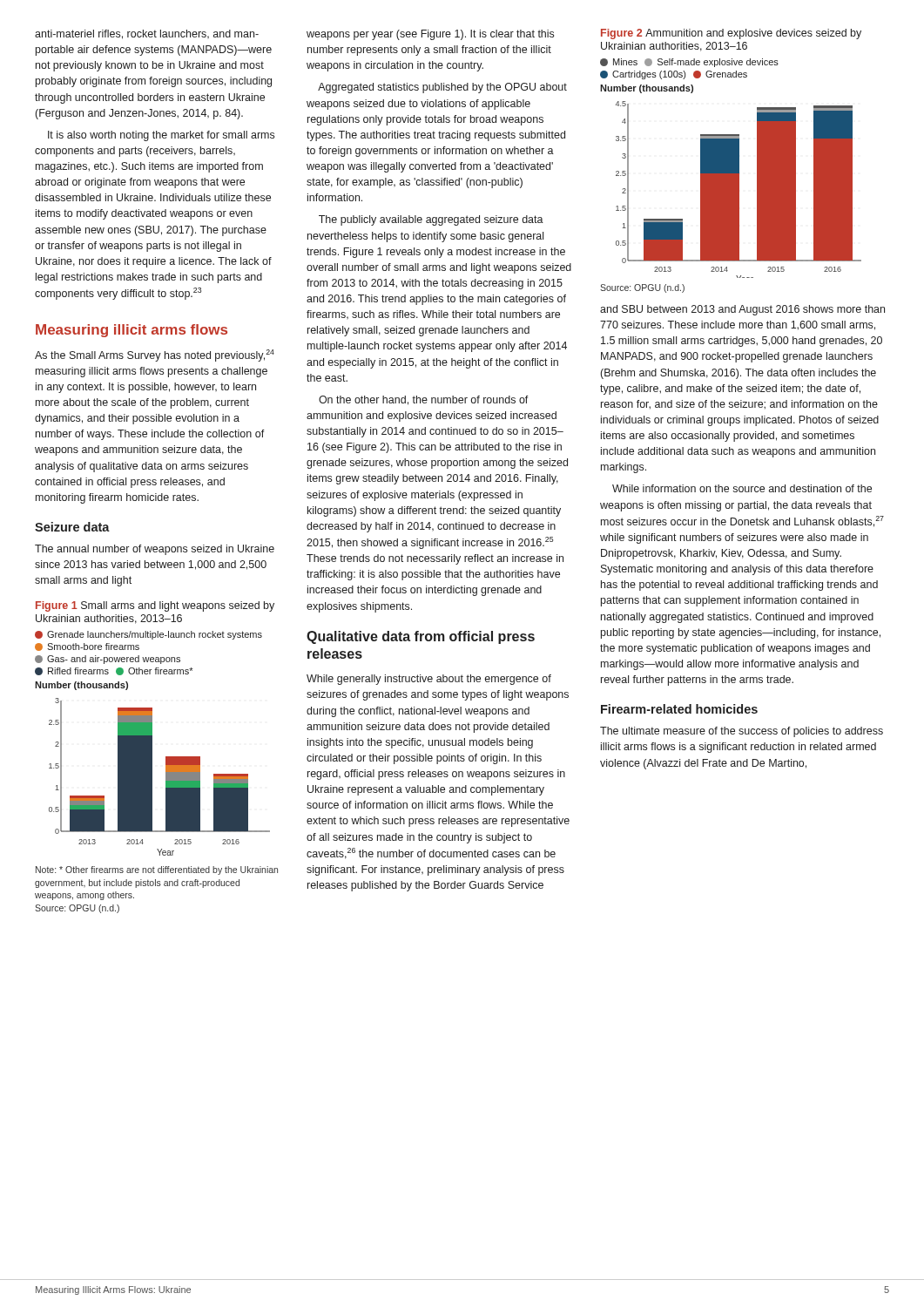Screen dimensions: 1307x924
Task: Select the region starting "While generally instructive"
Action: 438,782
